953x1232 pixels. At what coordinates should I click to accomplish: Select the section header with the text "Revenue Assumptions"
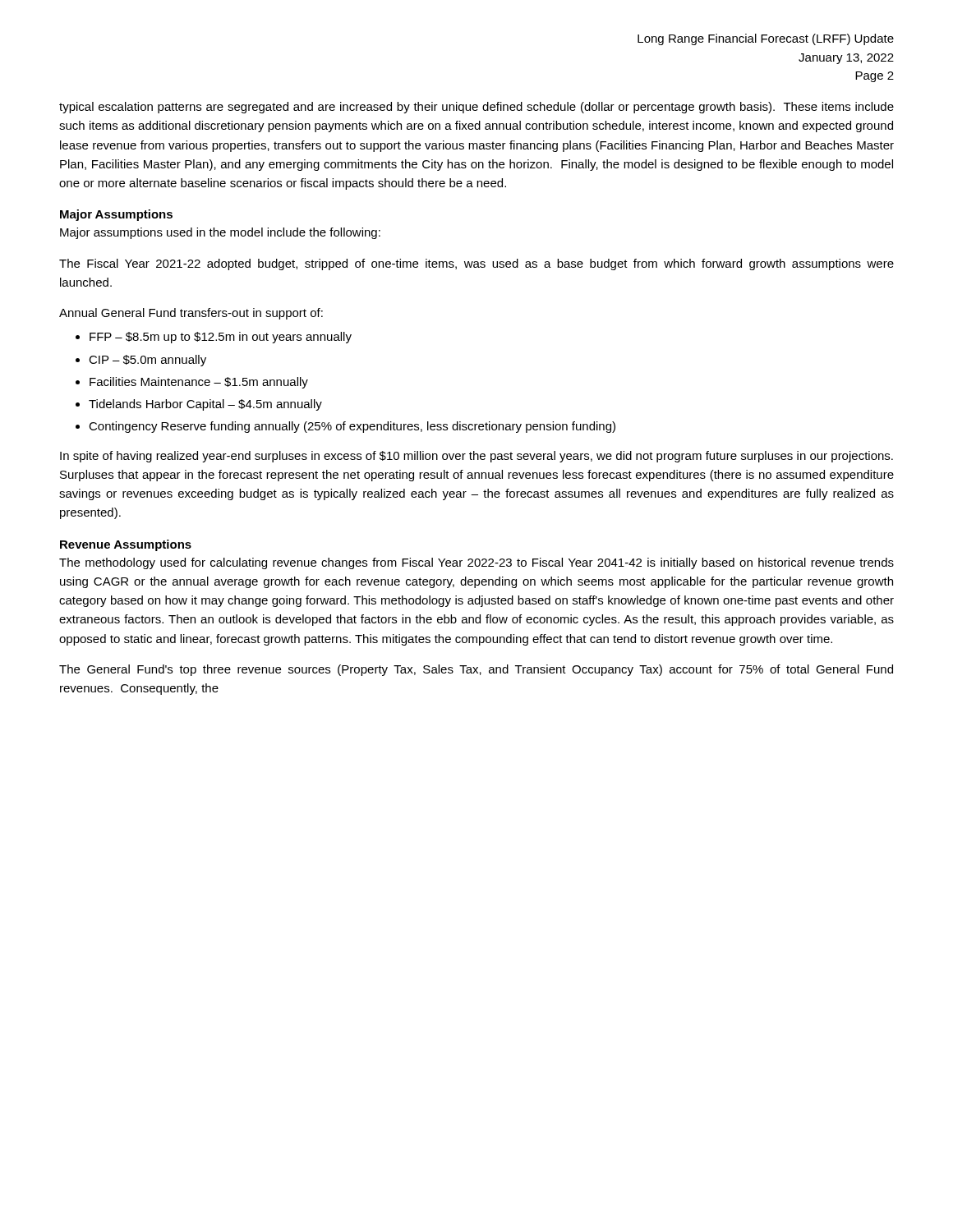(125, 544)
